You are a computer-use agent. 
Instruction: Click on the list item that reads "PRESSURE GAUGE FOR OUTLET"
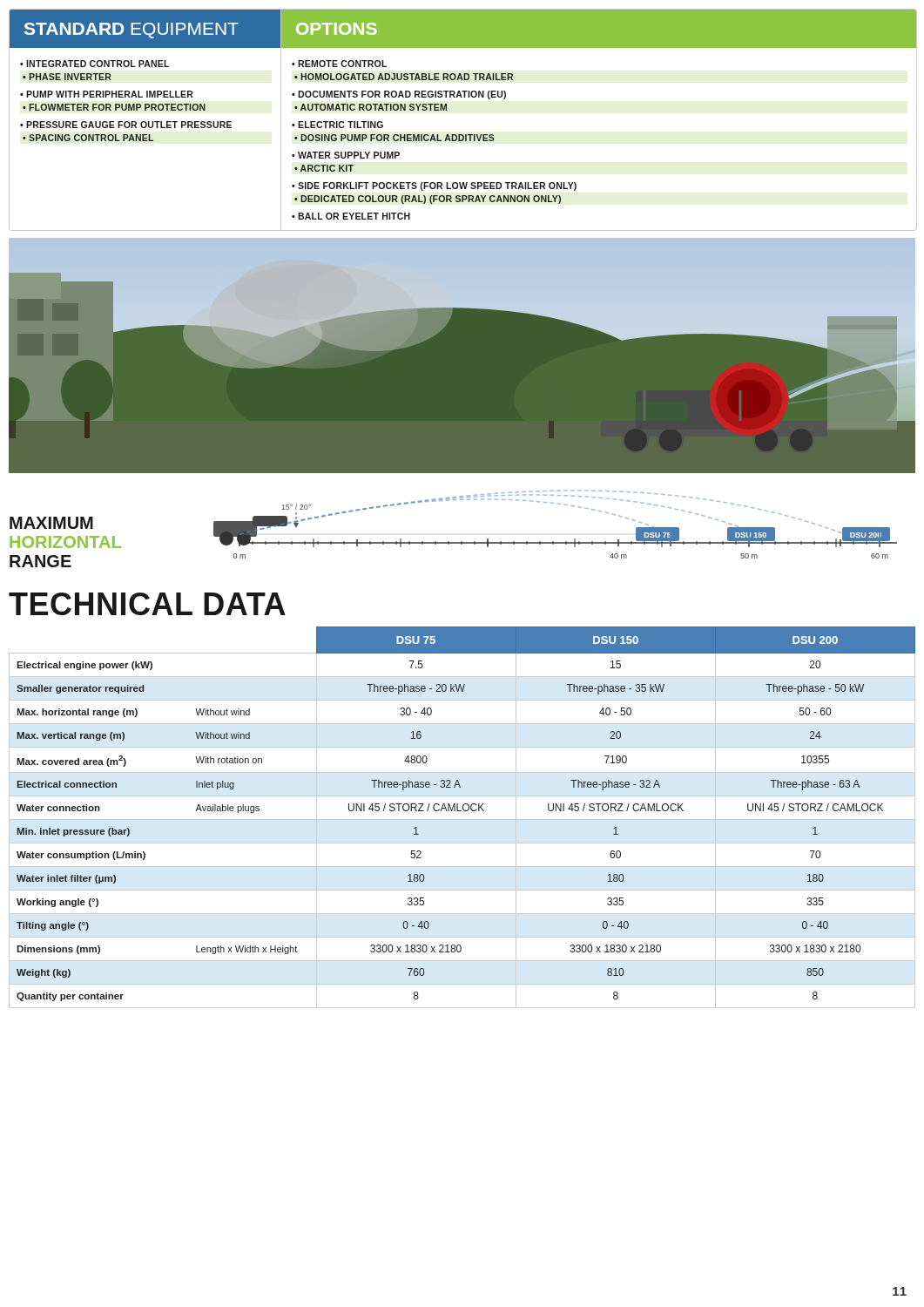126,125
